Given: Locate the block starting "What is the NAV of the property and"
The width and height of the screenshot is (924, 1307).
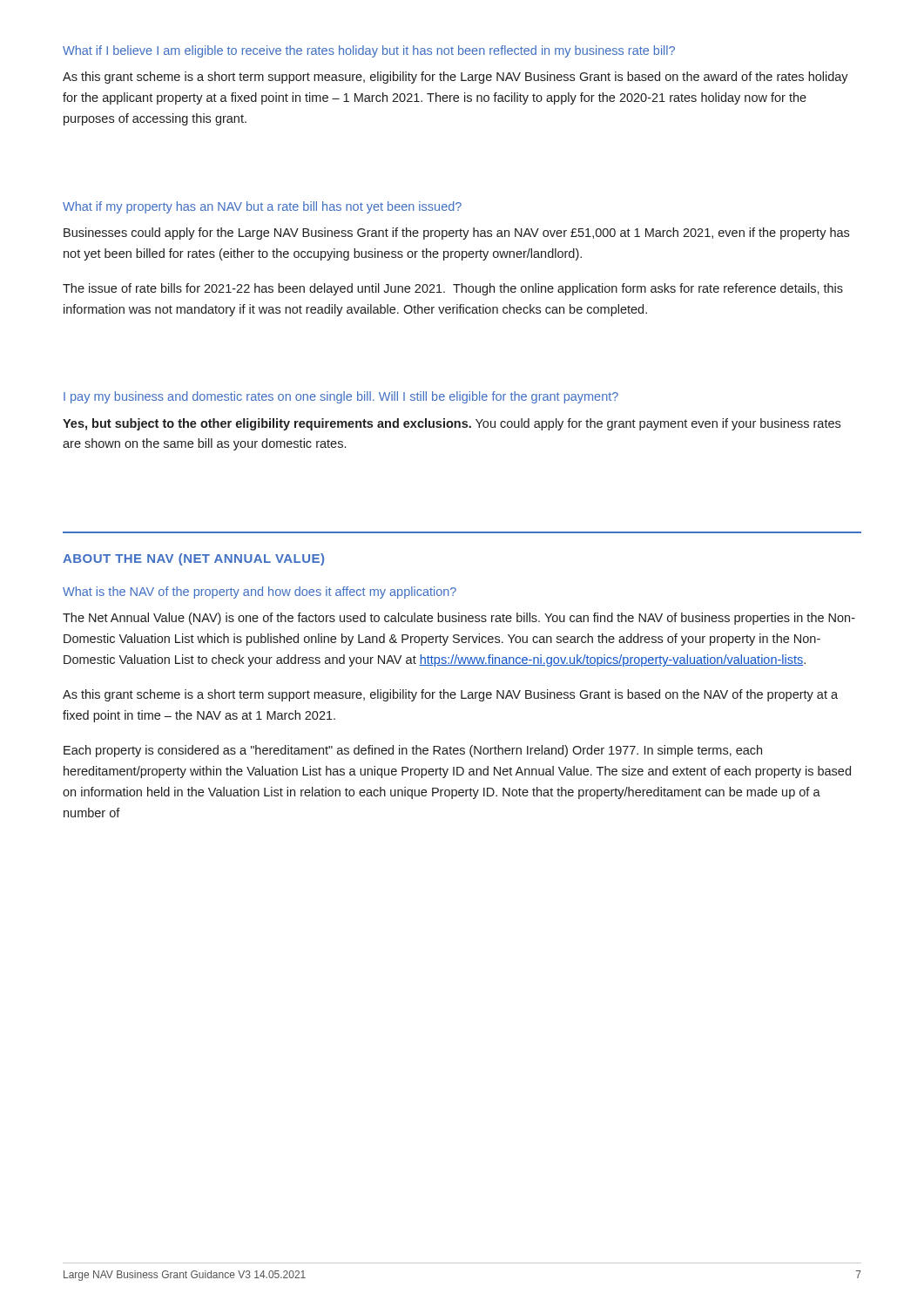Looking at the screenshot, I should [x=260, y=592].
